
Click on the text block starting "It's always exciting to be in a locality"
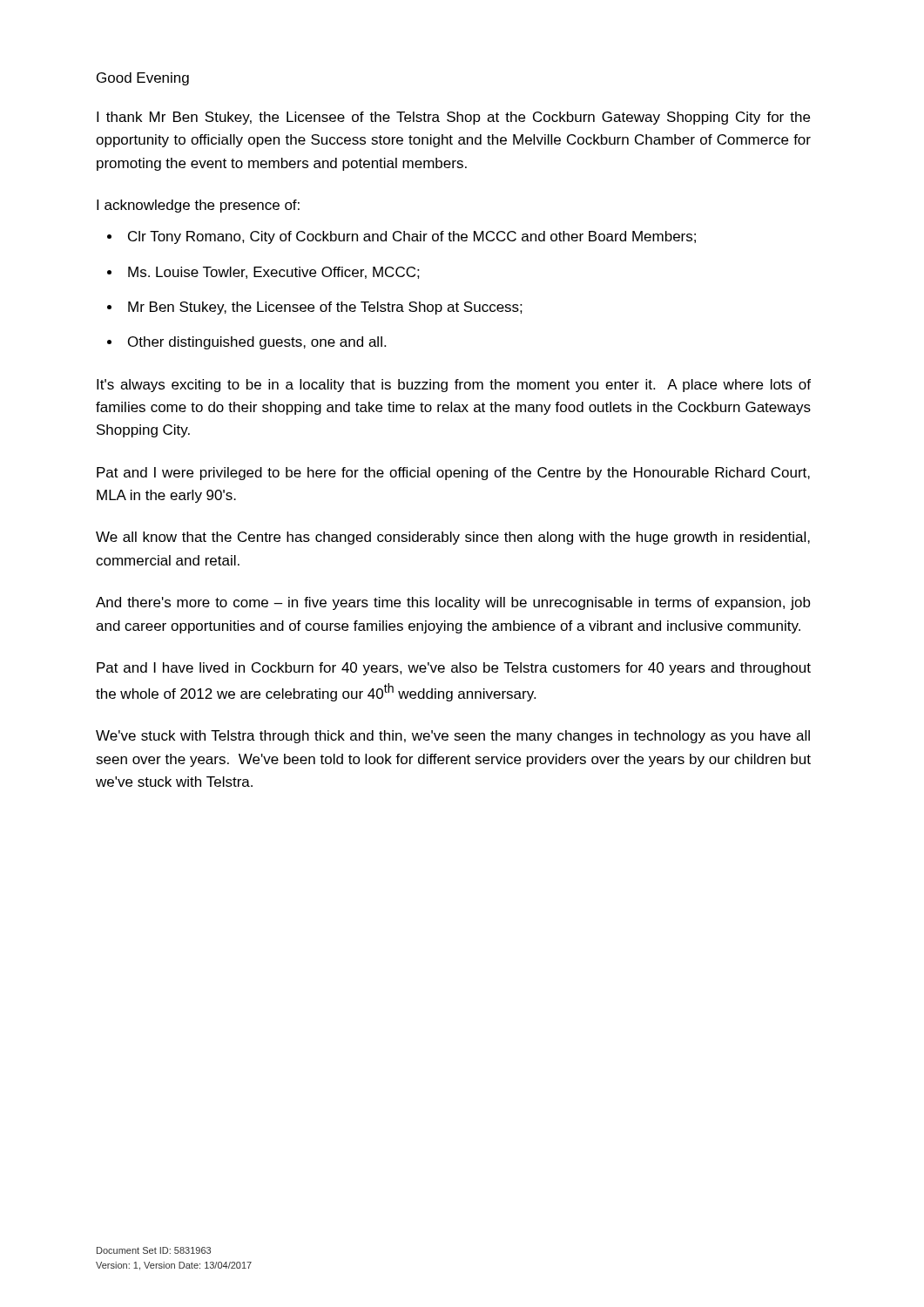(453, 407)
